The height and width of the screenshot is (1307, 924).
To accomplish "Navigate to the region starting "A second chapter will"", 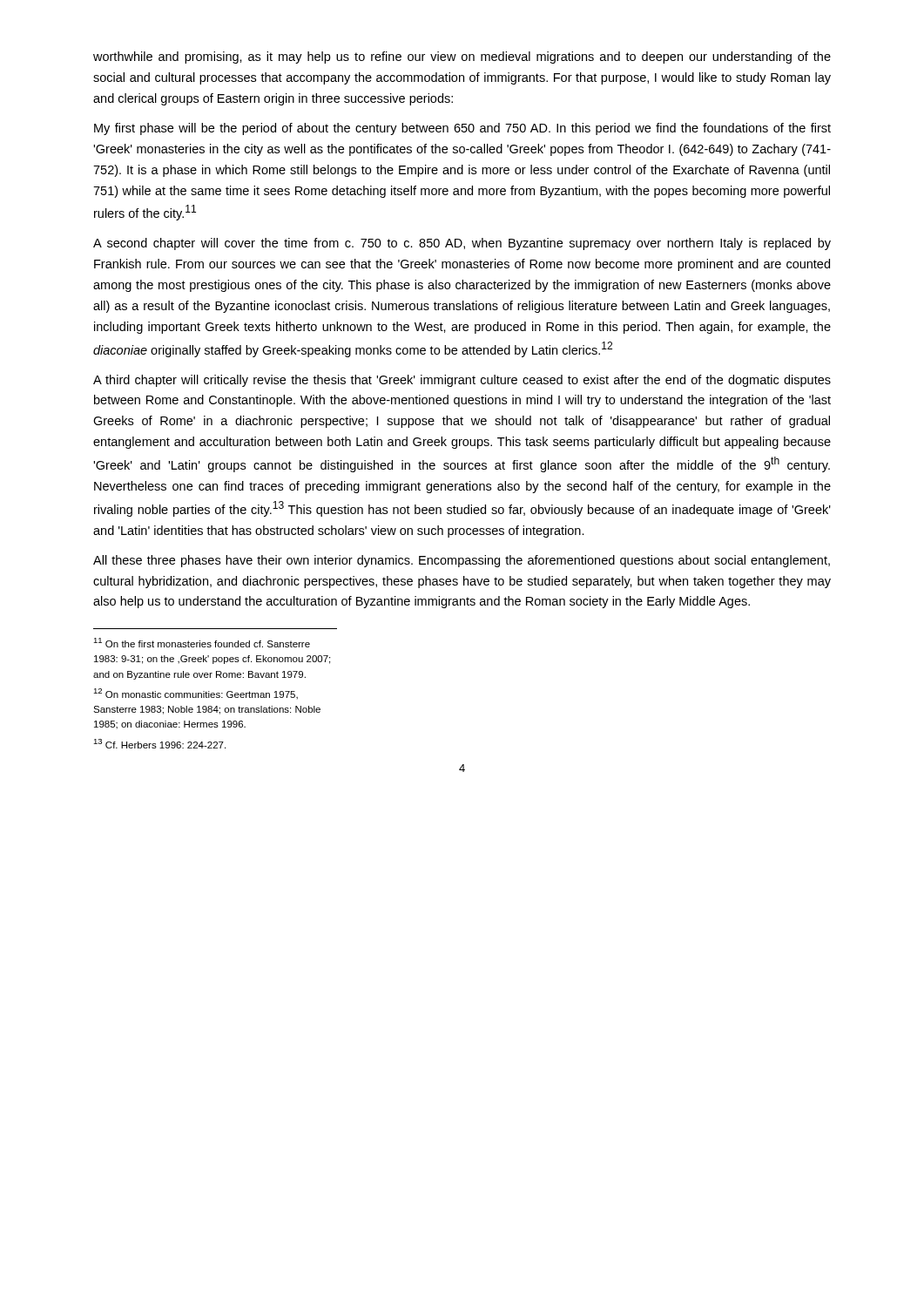I will (x=462, y=297).
